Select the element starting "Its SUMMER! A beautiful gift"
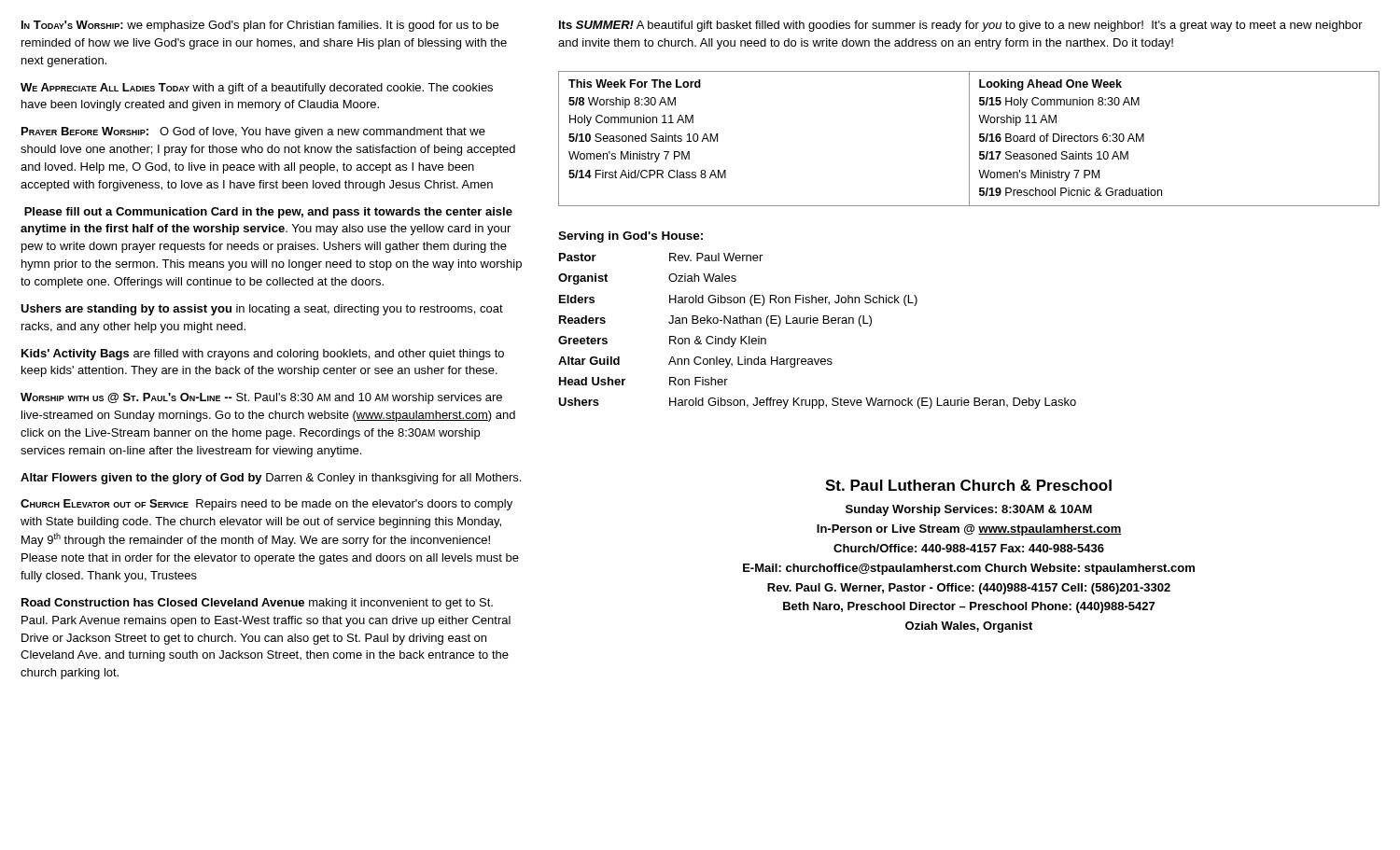Image resolution: width=1400 pixels, height=850 pixels. point(969,34)
